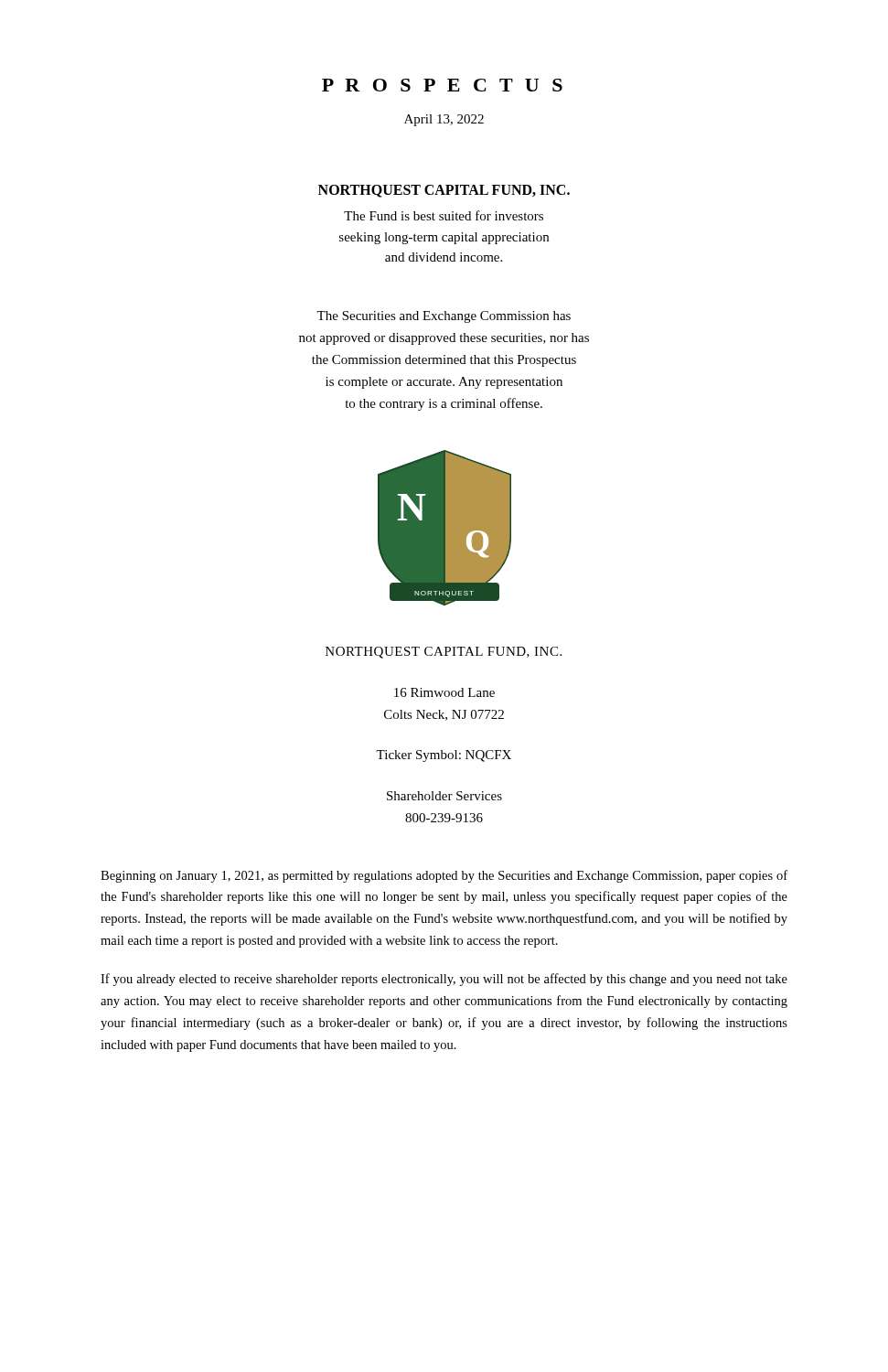Find the text block starting "Beginning on January"
The image size is (888, 1372).
[444, 908]
